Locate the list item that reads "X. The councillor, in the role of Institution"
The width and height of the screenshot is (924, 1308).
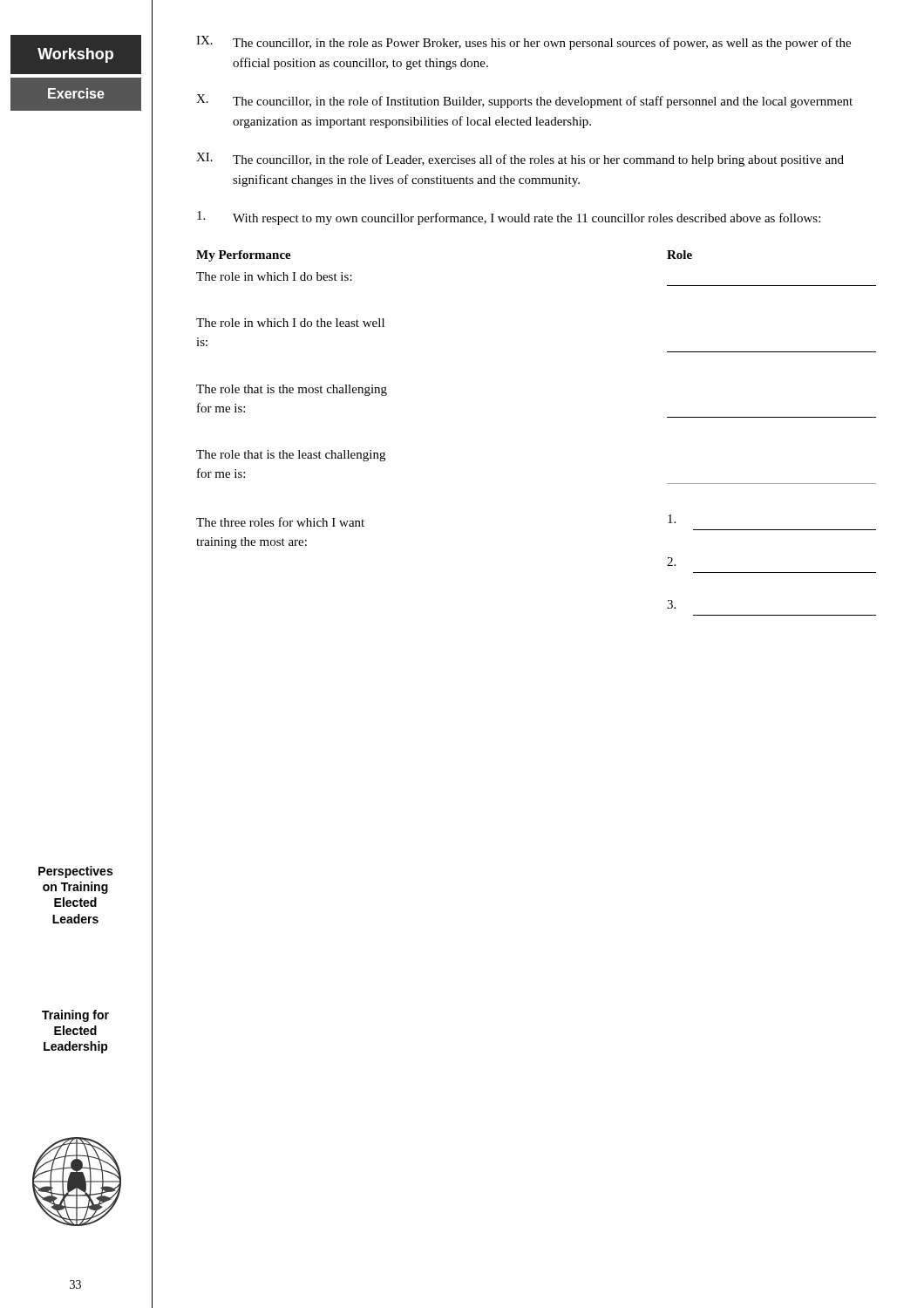[536, 111]
